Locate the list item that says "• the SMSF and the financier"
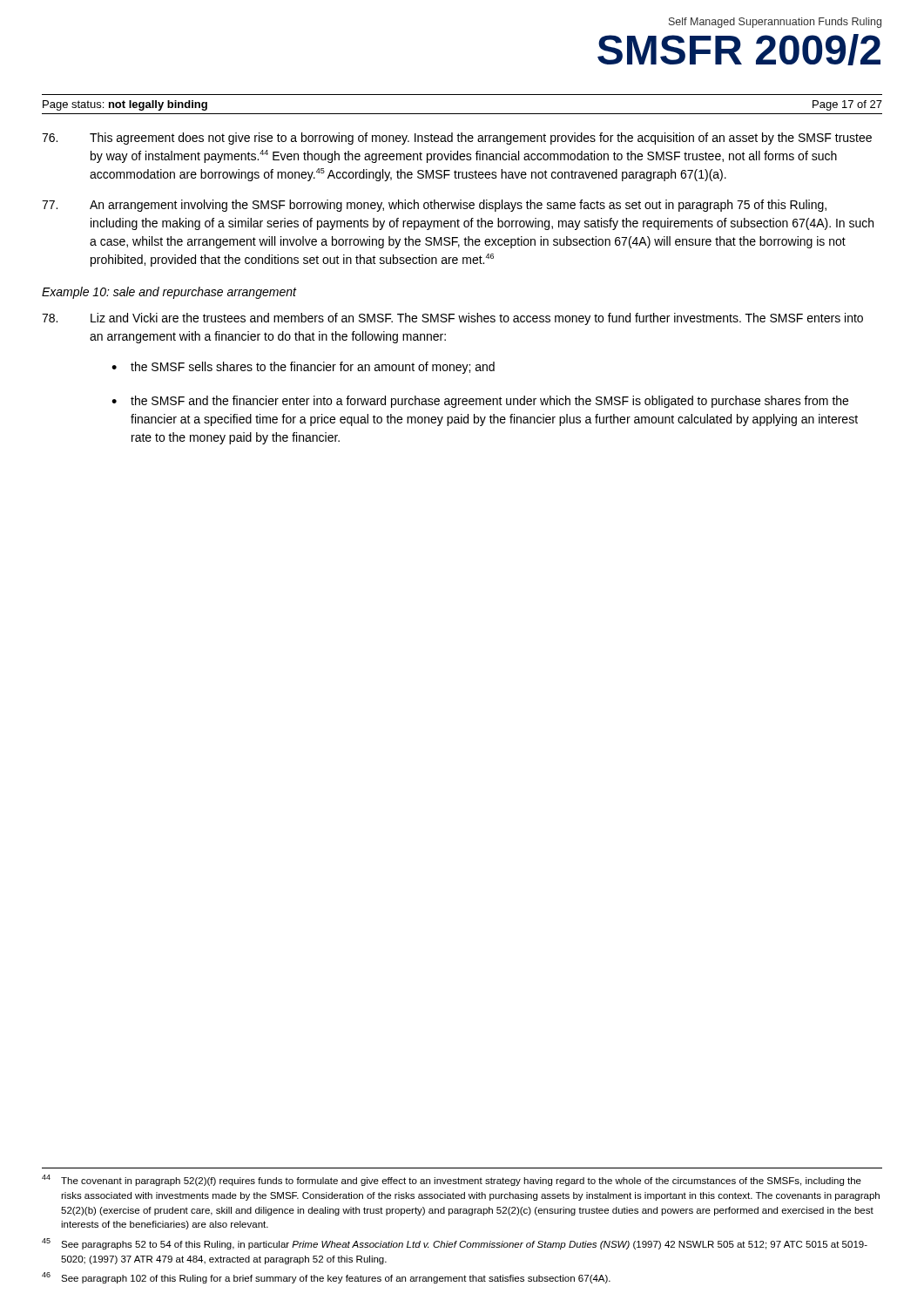This screenshot has width=924, height=1307. (497, 420)
